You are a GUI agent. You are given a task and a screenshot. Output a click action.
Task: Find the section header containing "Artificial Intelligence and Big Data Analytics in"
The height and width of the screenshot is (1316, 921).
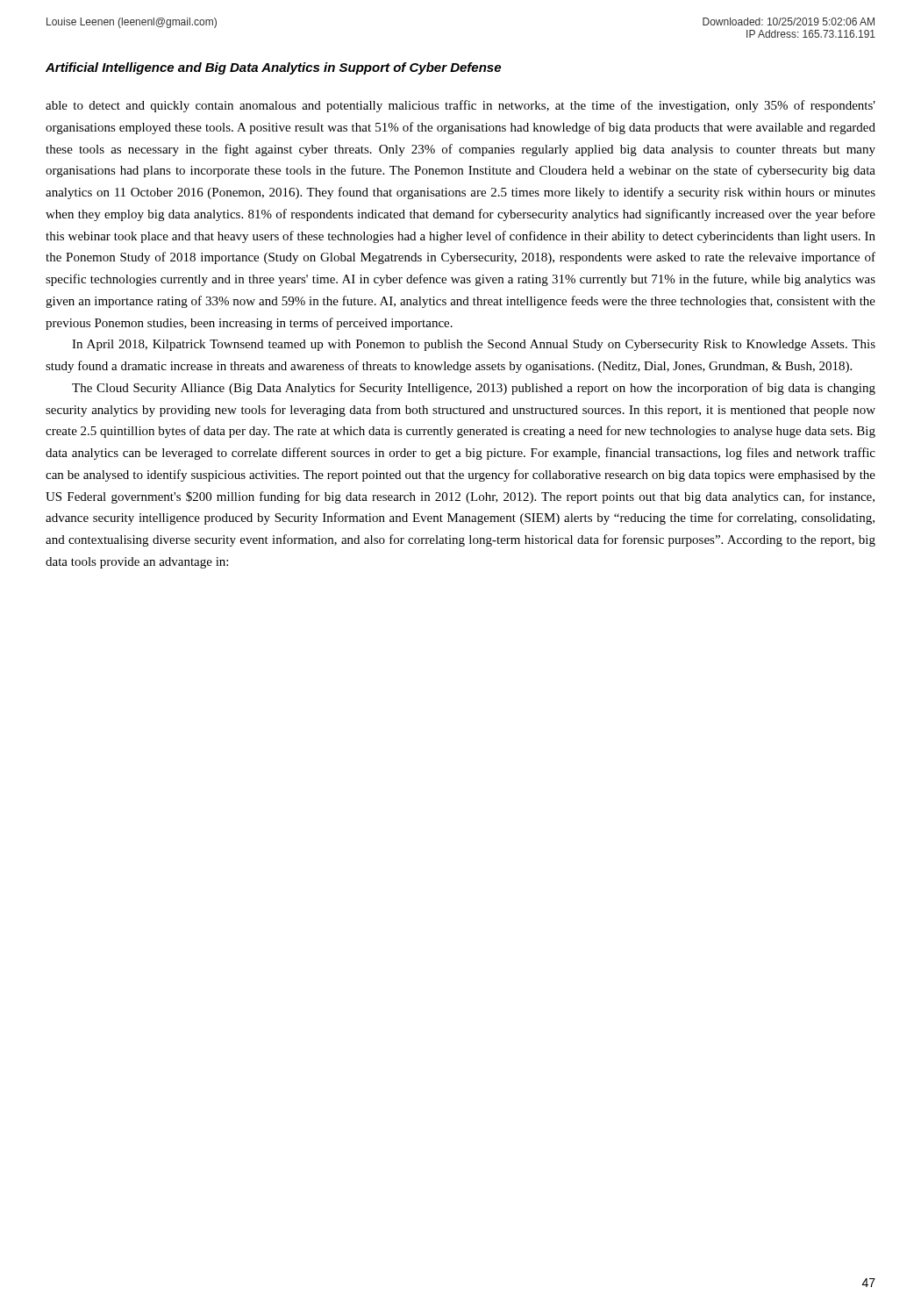(273, 67)
